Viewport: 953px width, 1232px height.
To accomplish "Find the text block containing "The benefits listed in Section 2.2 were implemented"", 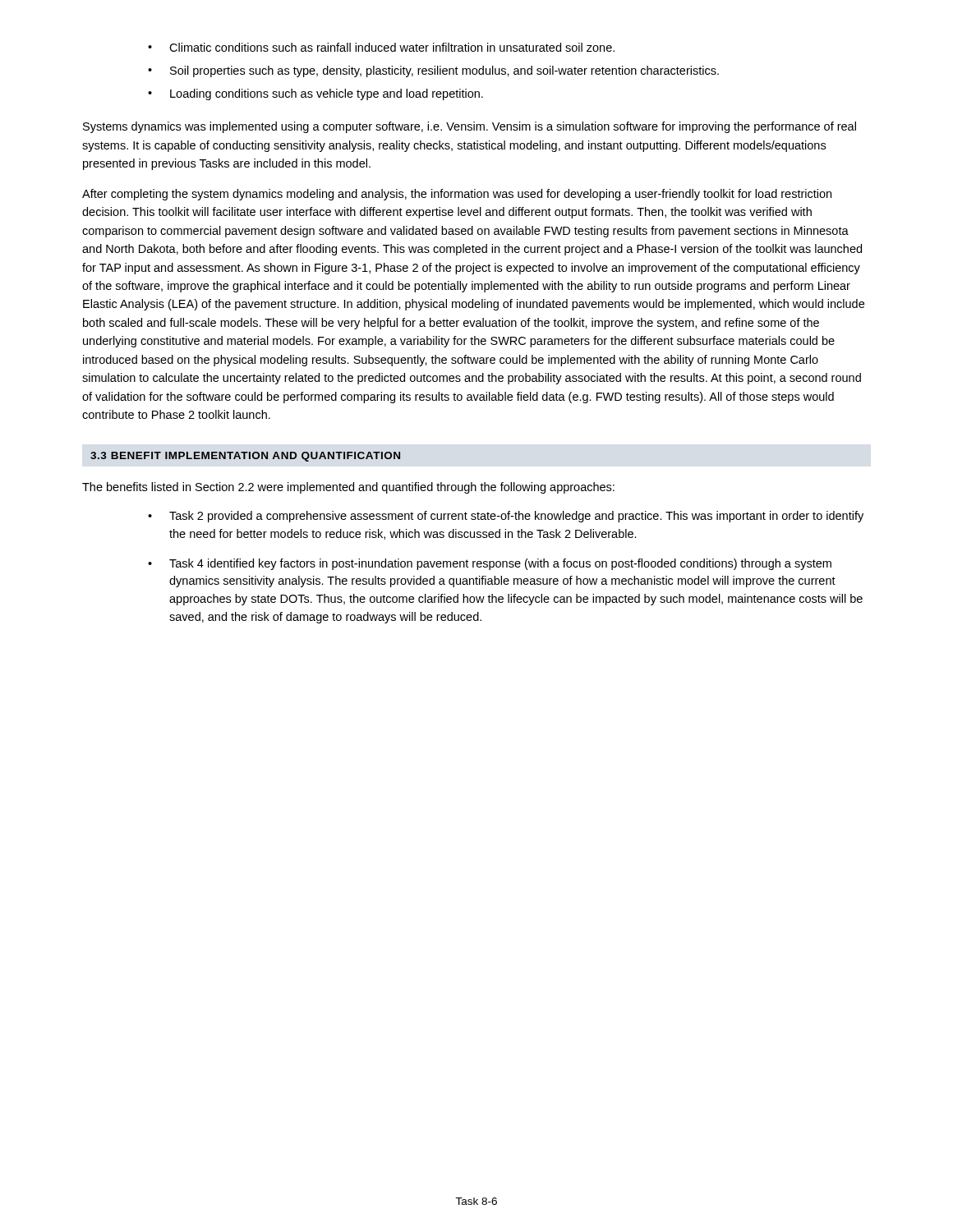I will click(349, 487).
